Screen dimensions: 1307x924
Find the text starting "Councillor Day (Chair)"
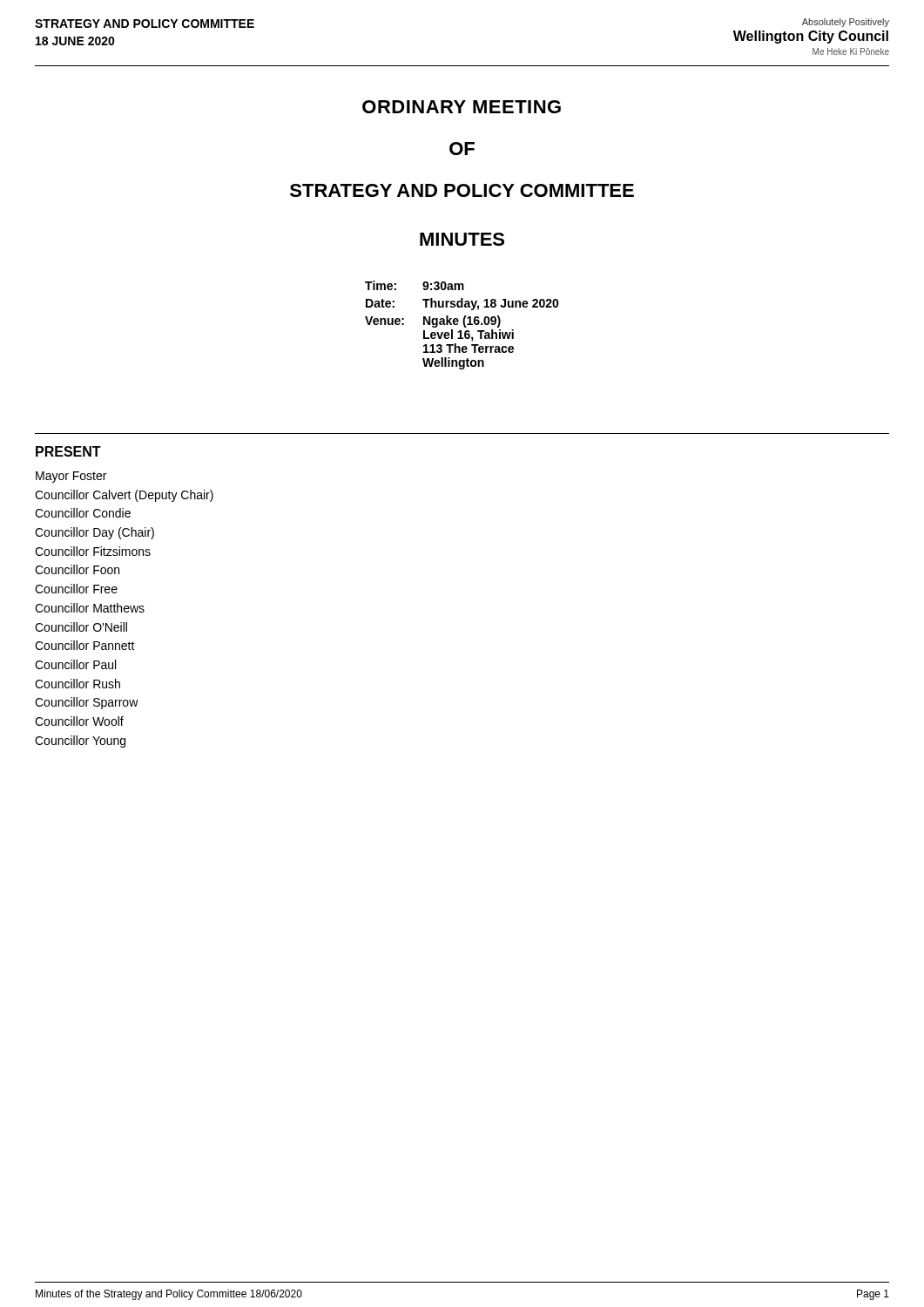click(x=95, y=532)
